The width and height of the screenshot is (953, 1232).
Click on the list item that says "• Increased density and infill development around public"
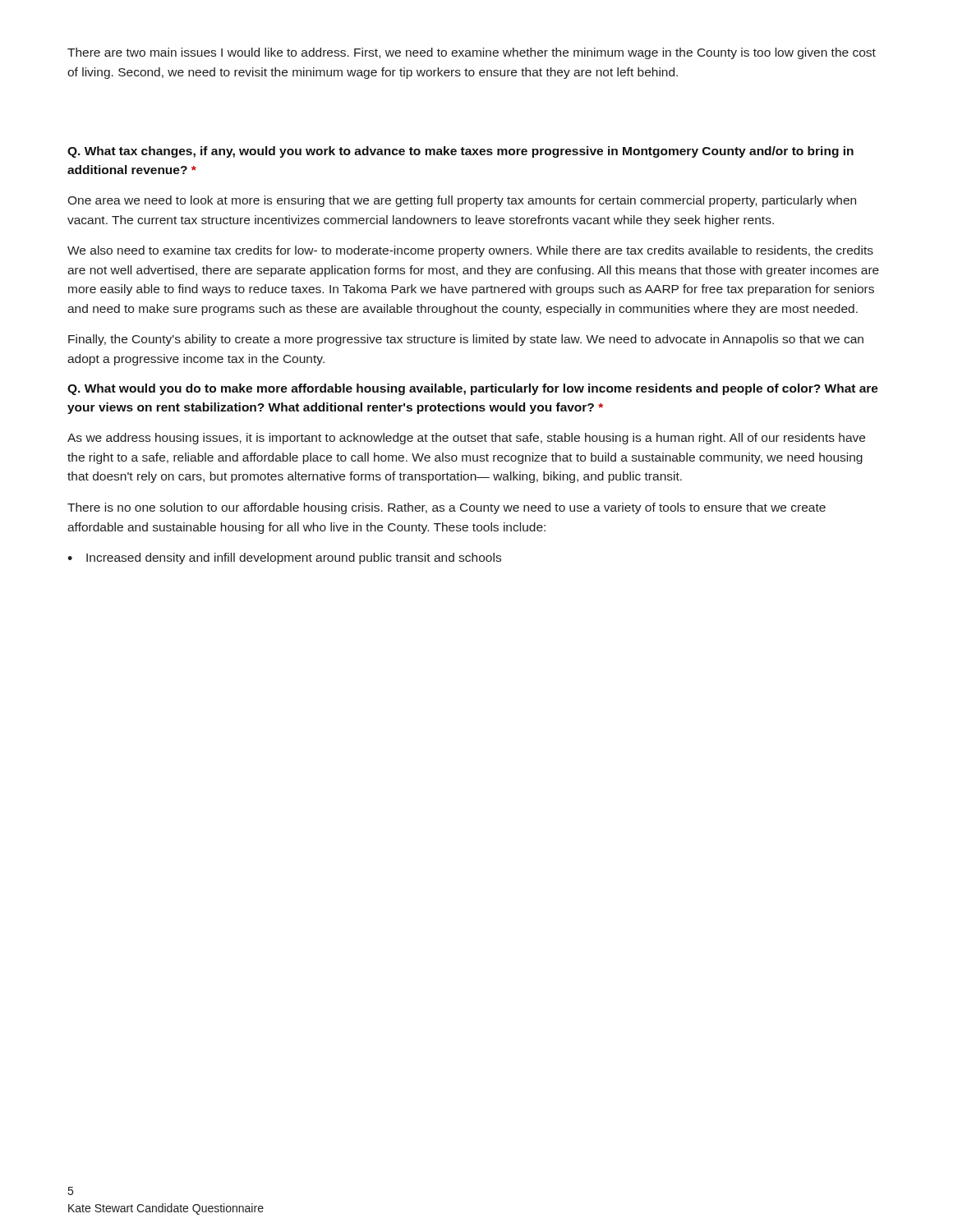(x=285, y=559)
